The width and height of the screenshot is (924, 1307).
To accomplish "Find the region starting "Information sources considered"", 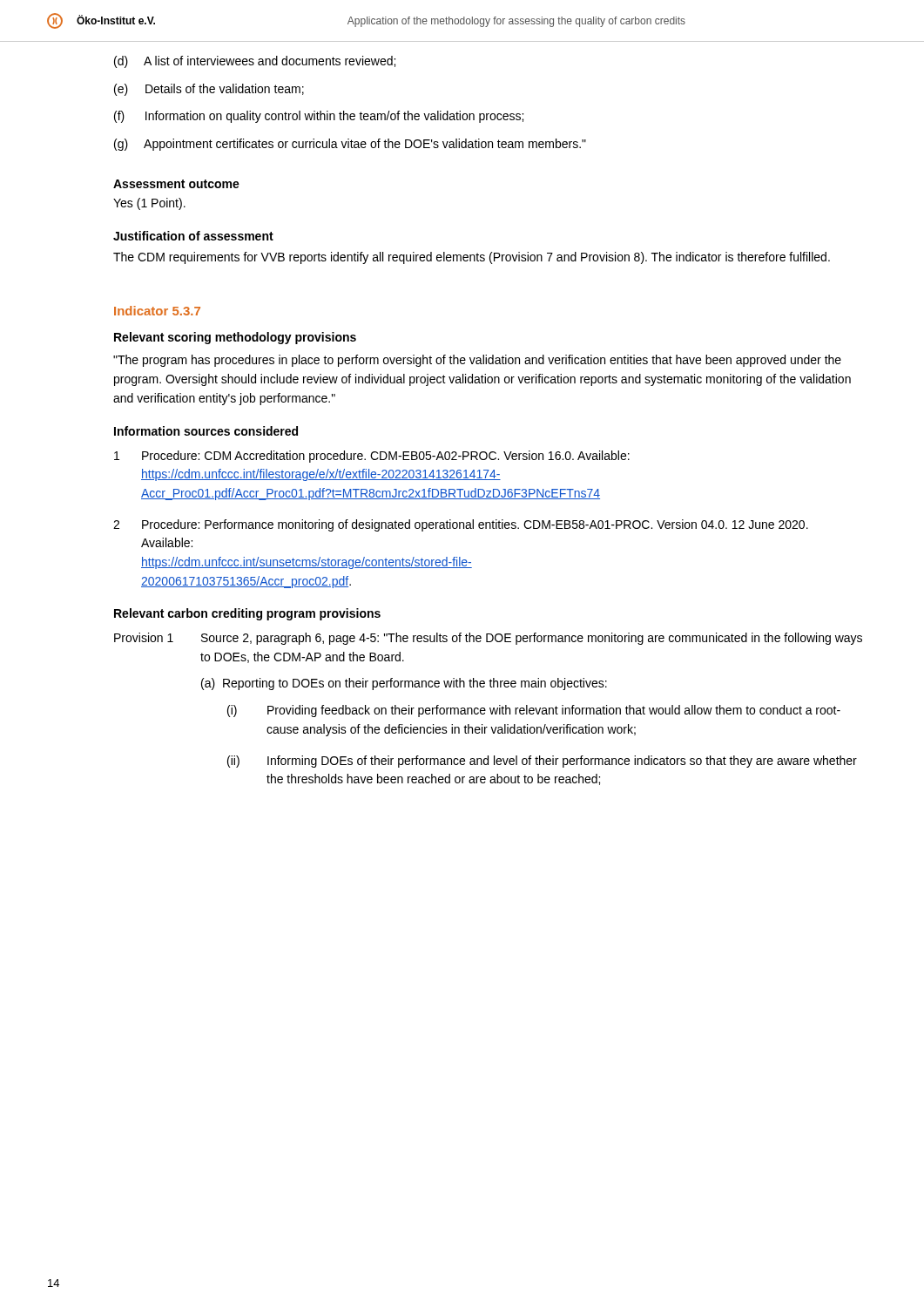I will (x=206, y=431).
